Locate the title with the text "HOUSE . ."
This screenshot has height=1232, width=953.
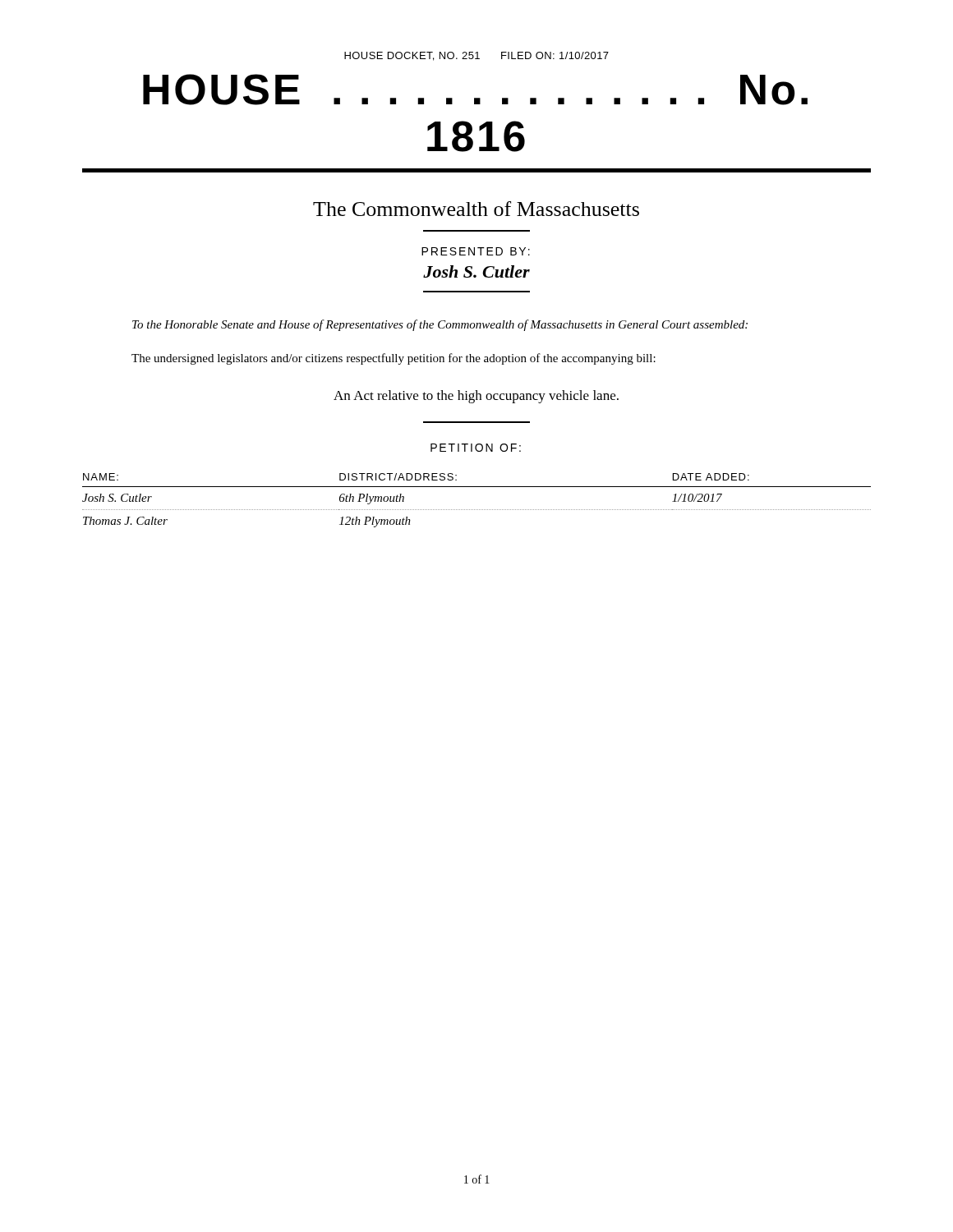tap(476, 113)
